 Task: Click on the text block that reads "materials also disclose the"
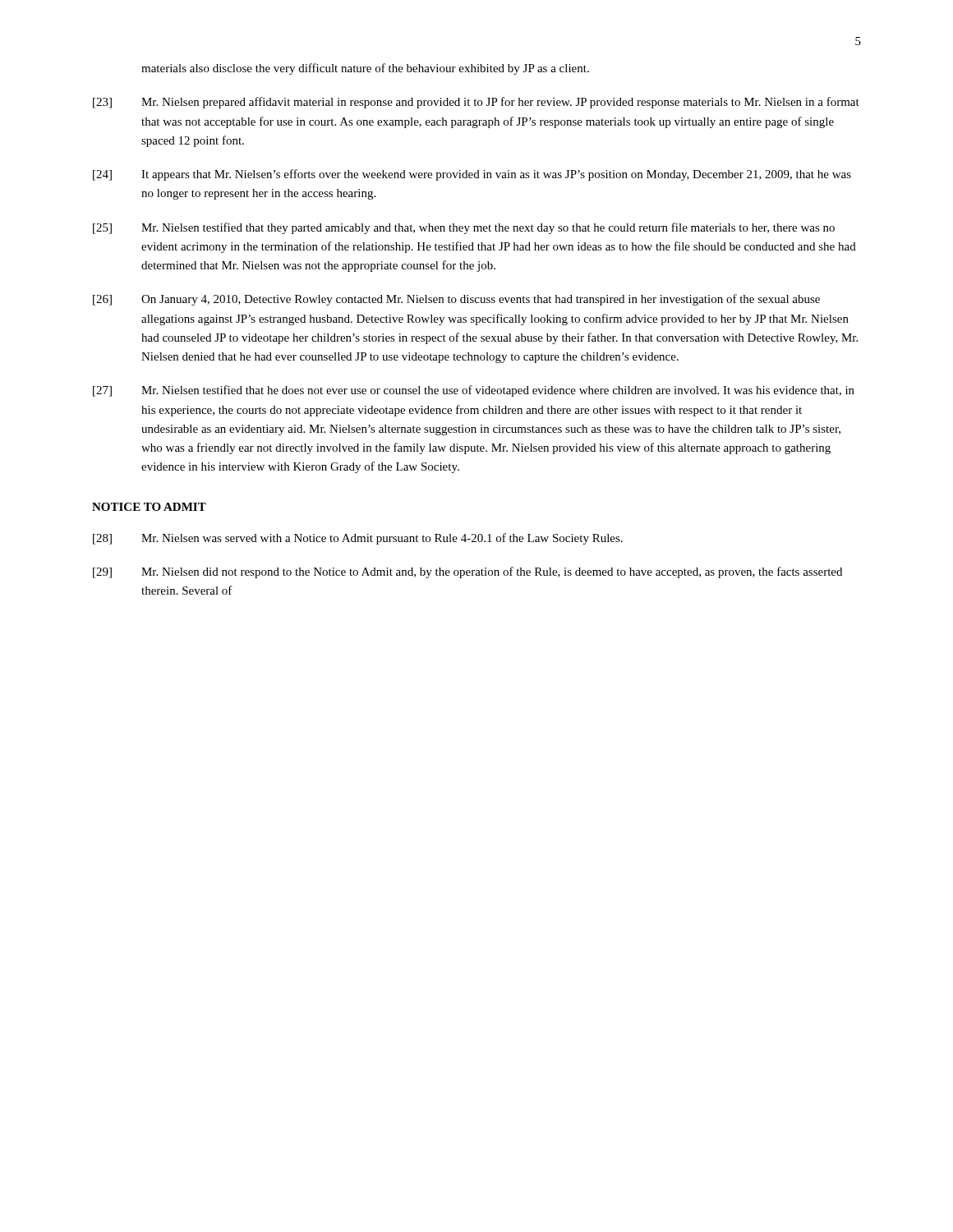(x=365, y=68)
